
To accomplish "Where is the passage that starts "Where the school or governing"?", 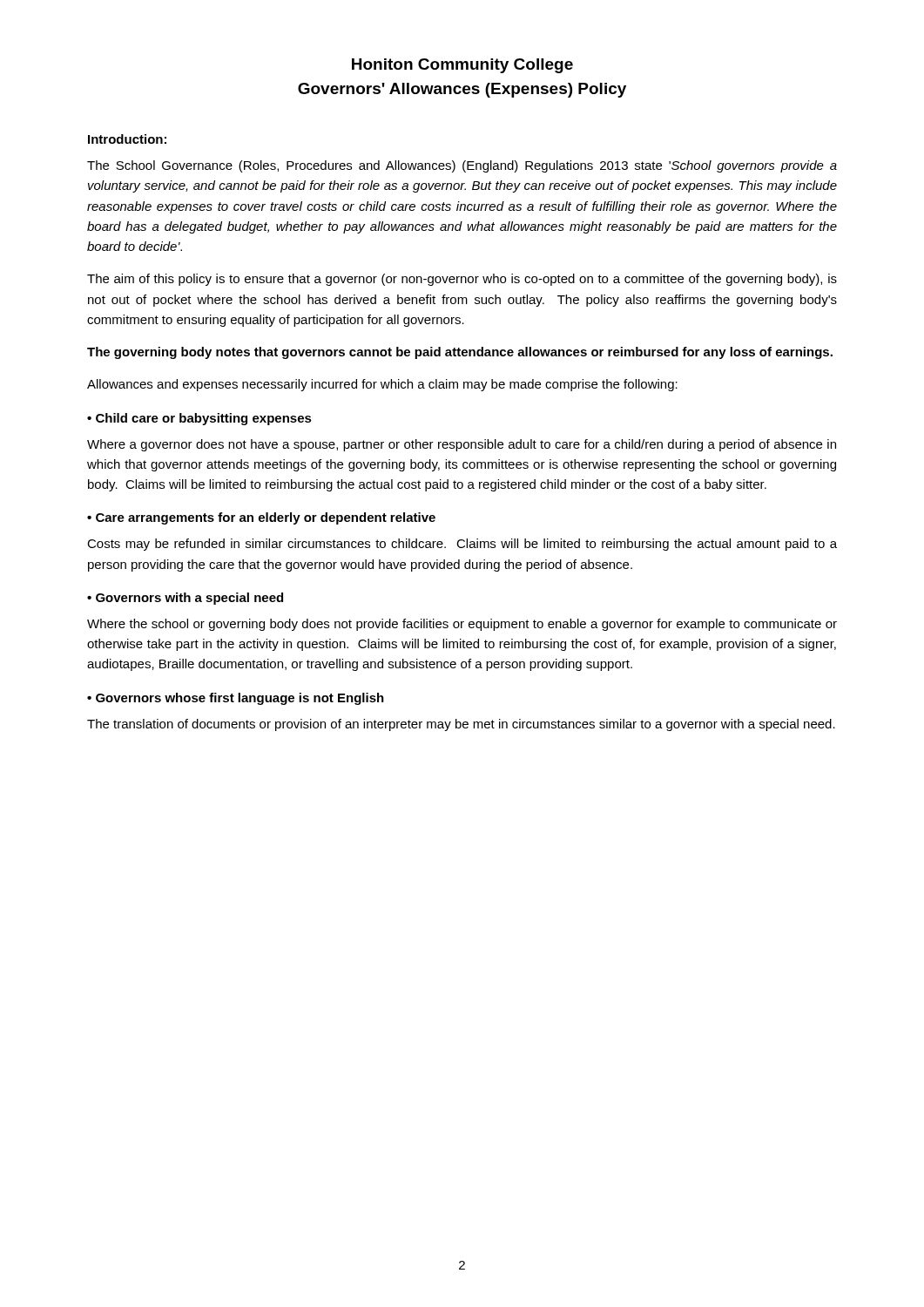I will (x=462, y=644).
